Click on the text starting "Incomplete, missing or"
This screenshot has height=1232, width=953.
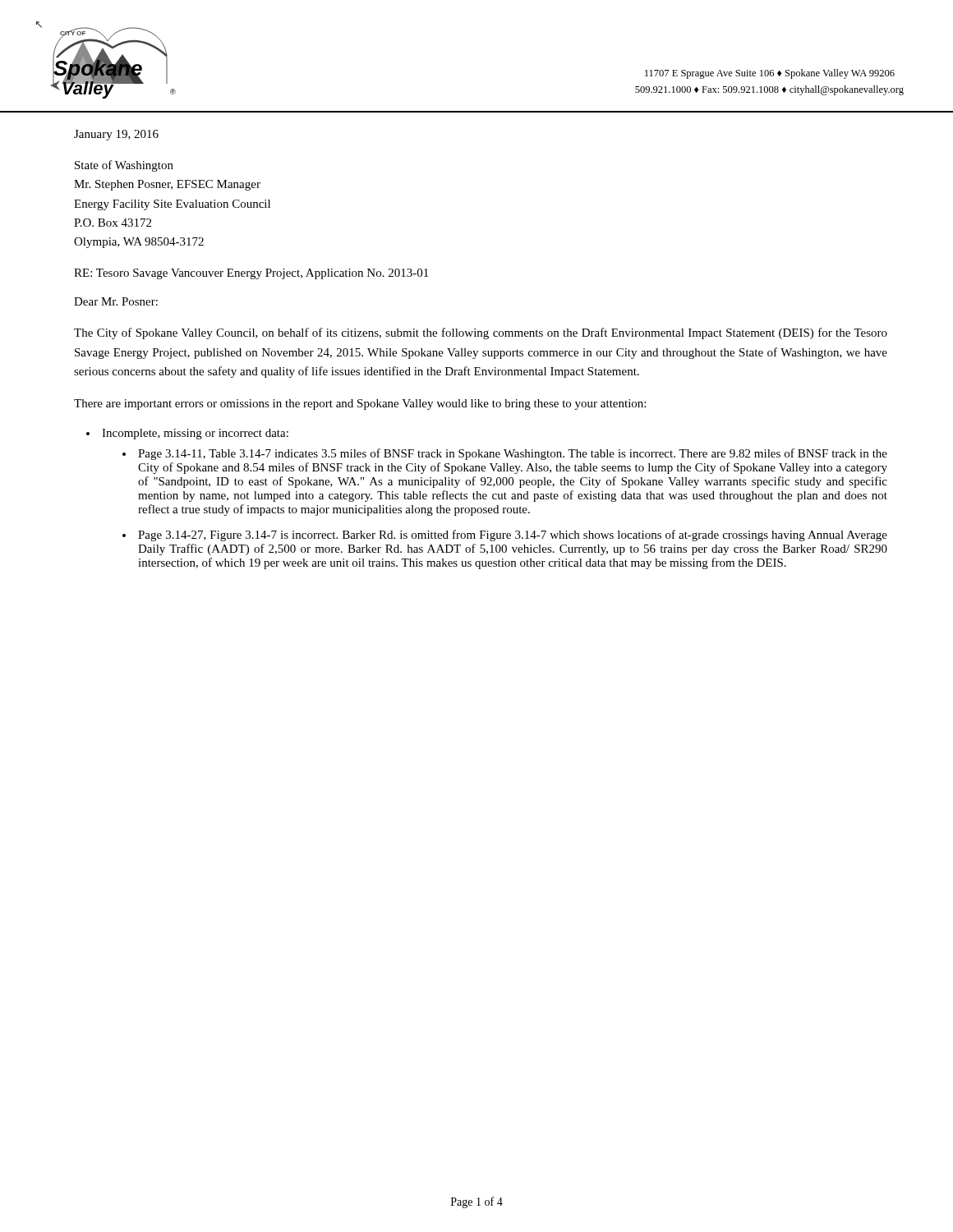tap(495, 498)
